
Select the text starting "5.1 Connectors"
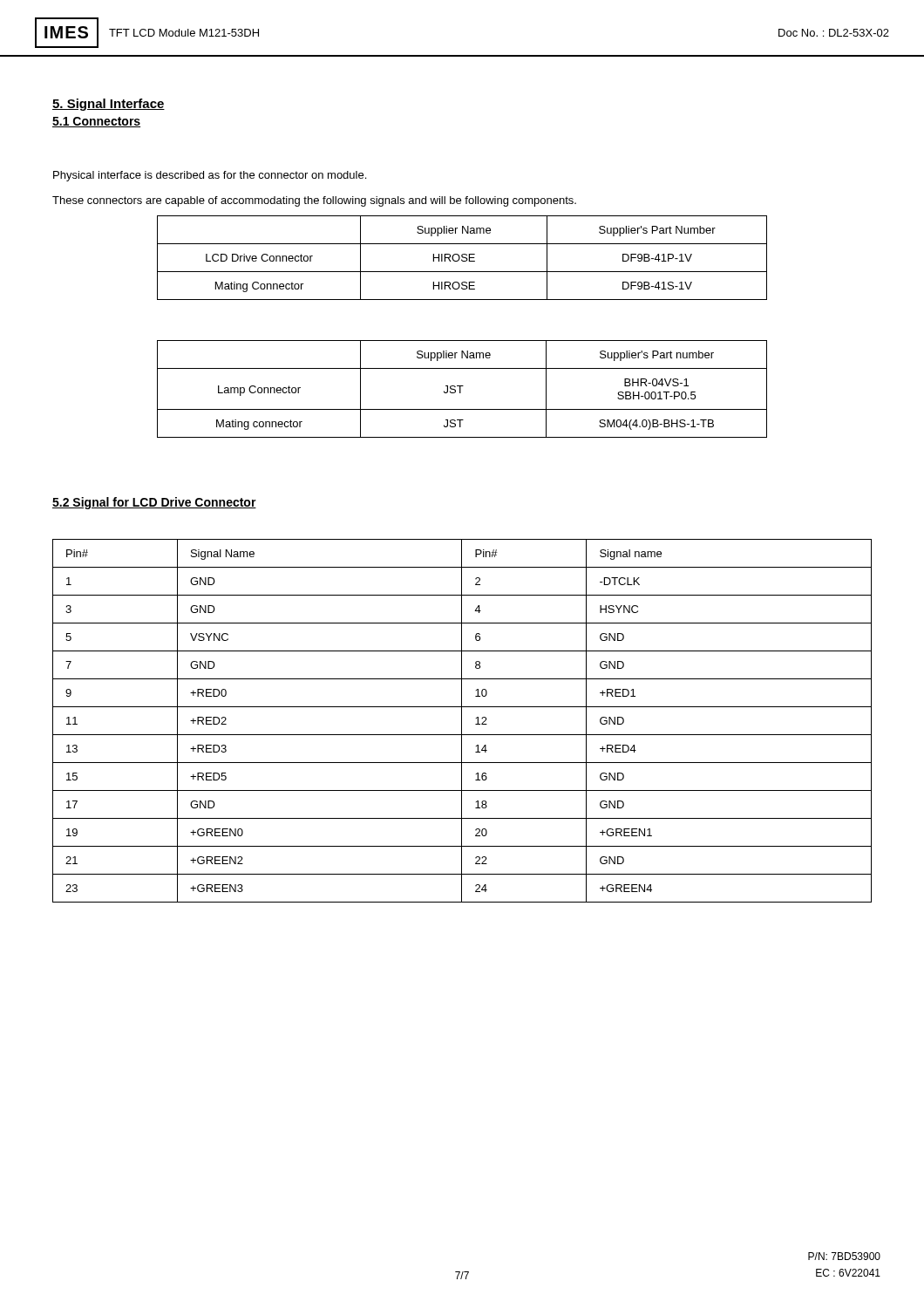96,121
